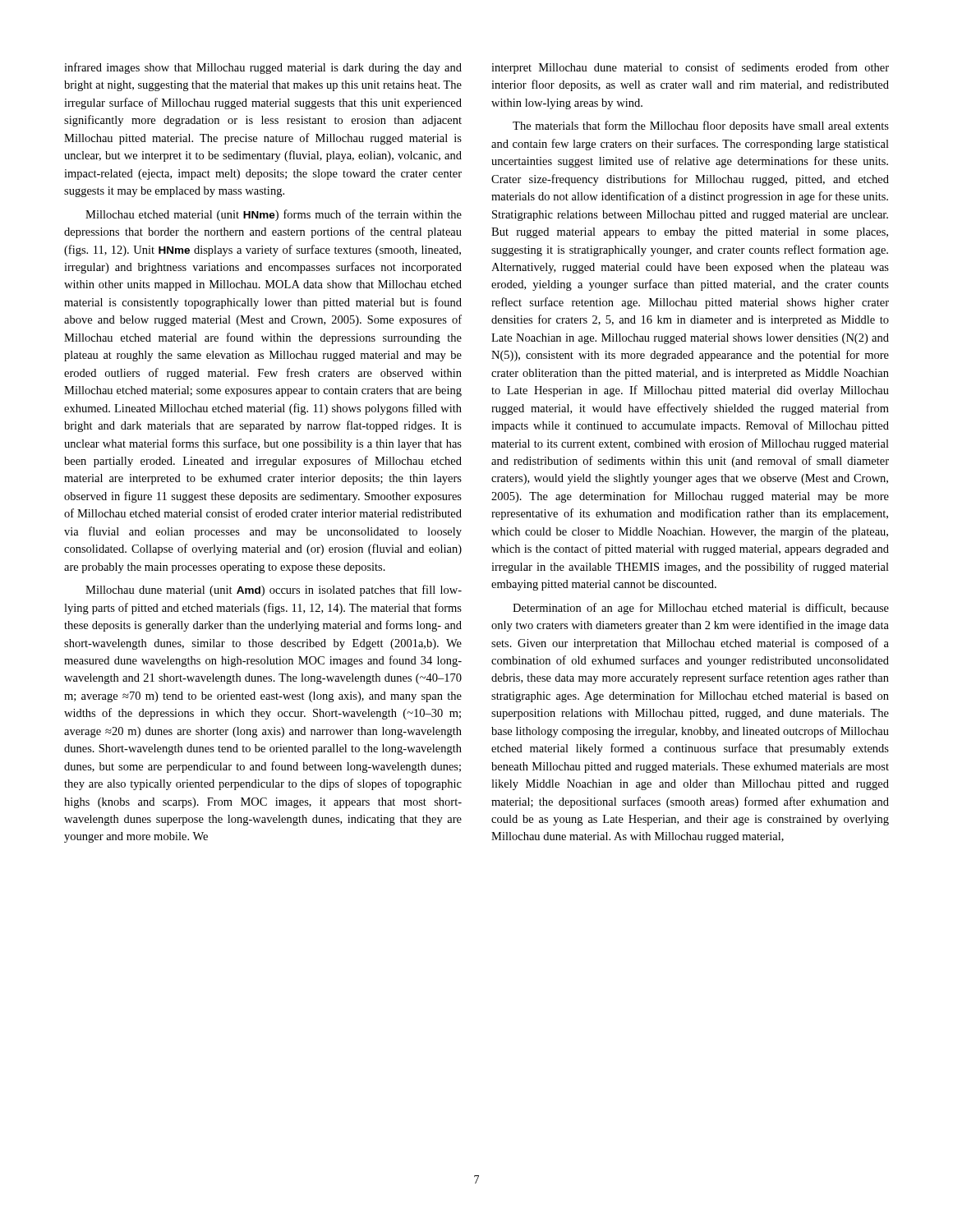Viewport: 953px width, 1232px height.
Task: Point to the block beginning "infrared images show that Millochau rugged"
Action: tap(263, 130)
